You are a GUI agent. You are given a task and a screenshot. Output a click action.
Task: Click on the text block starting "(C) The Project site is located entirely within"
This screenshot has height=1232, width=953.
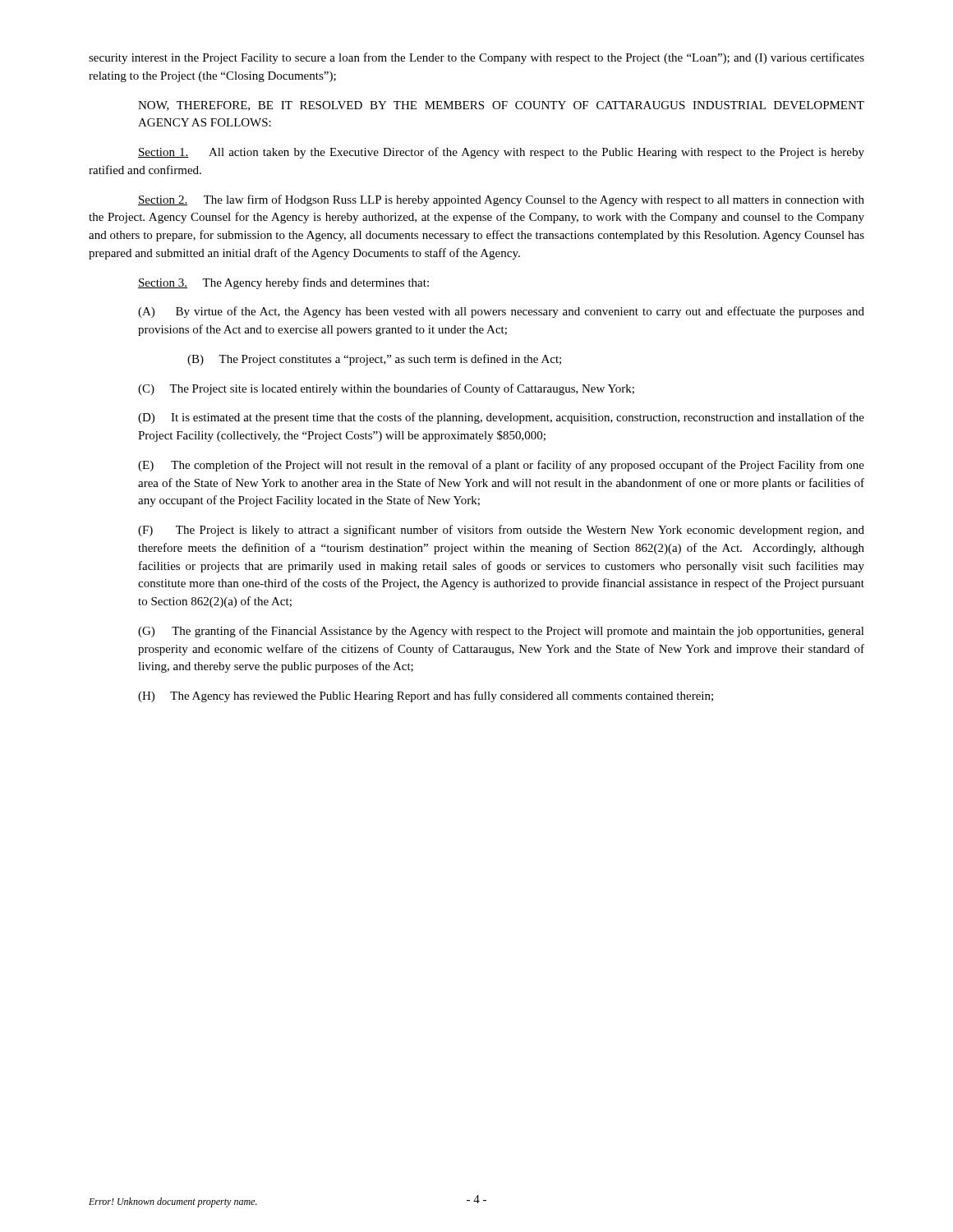[387, 388]
